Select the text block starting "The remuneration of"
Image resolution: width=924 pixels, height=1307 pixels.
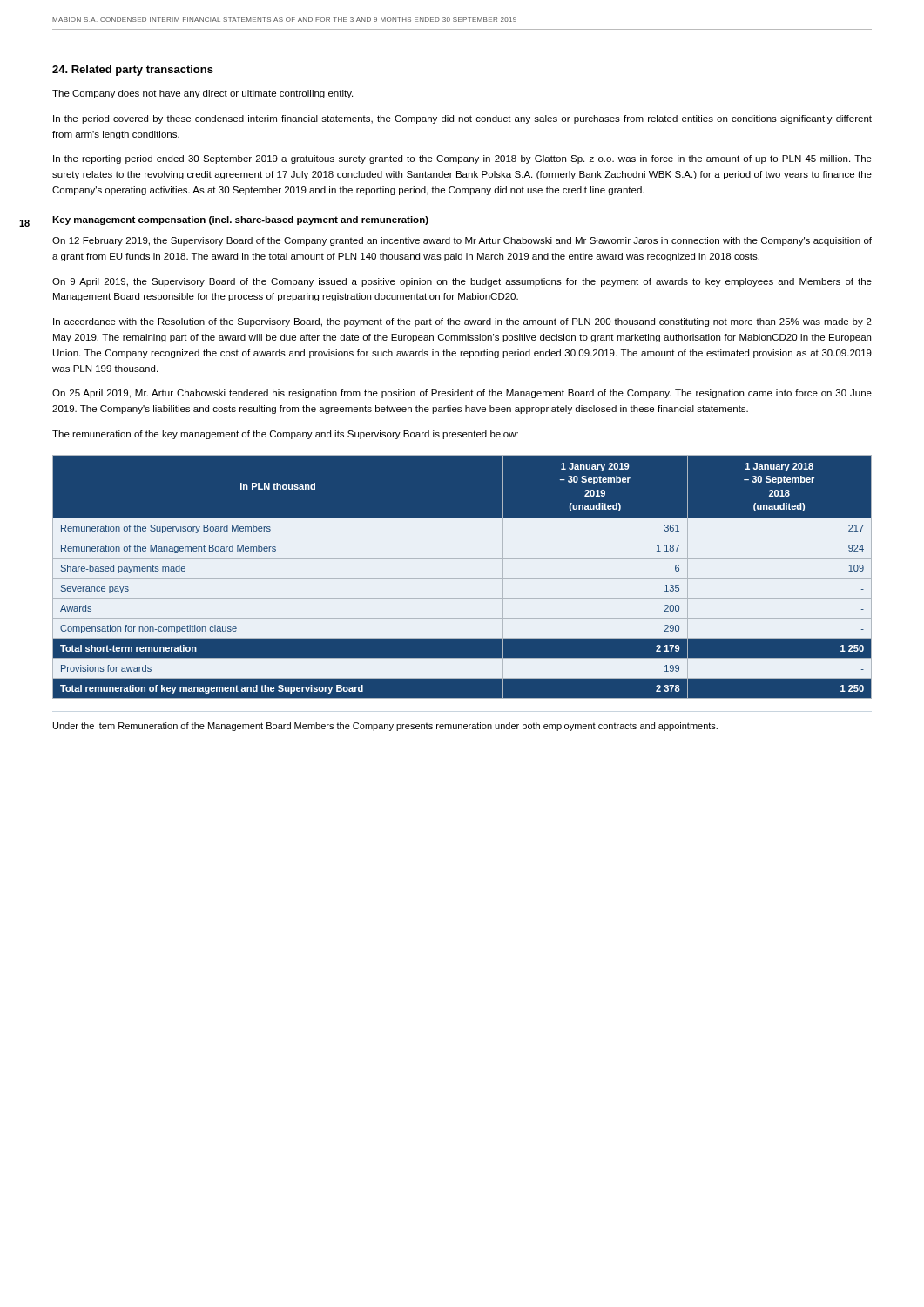pyautogui.click(x=286, y=434)
